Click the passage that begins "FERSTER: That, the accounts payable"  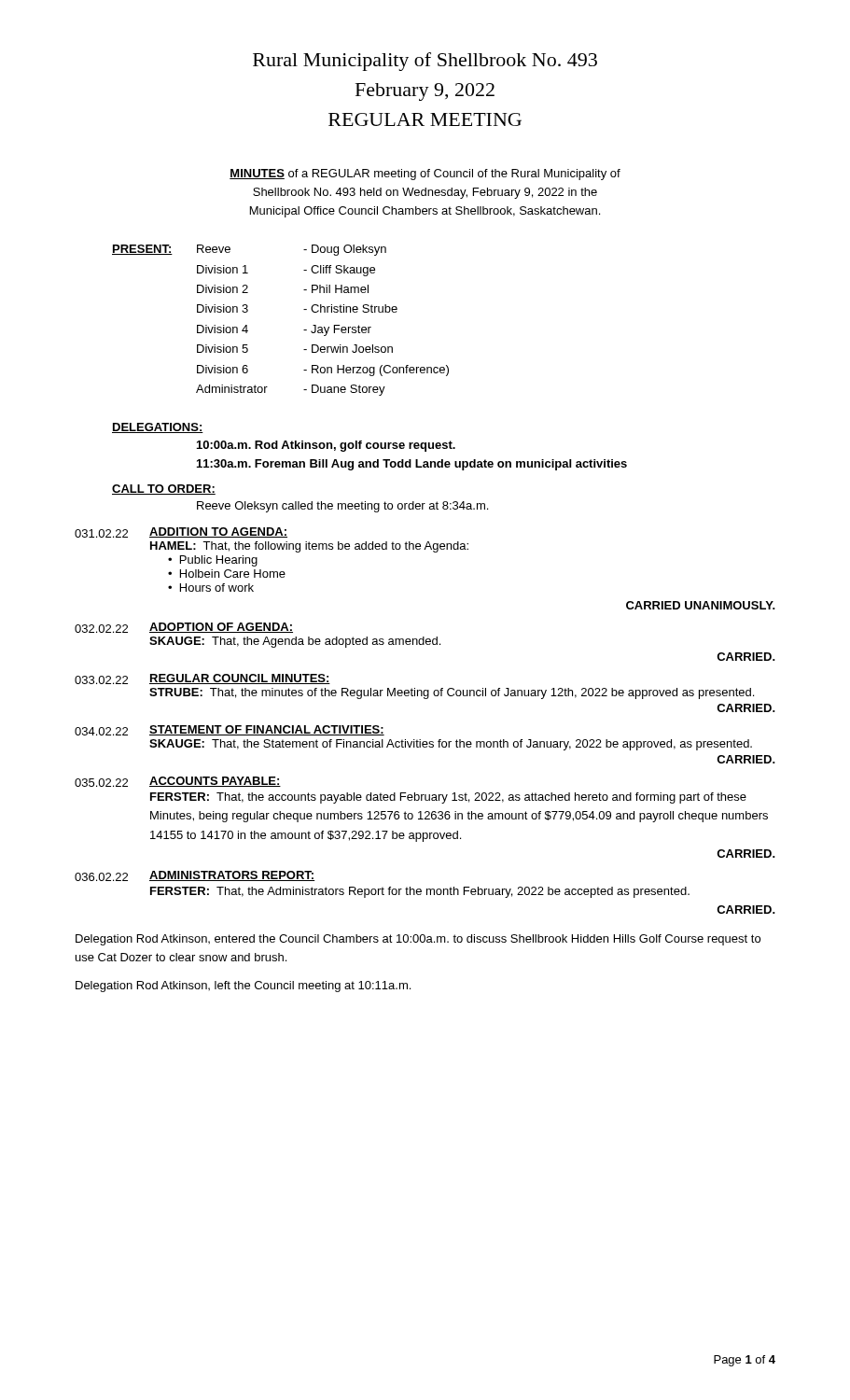pos(459,816)
